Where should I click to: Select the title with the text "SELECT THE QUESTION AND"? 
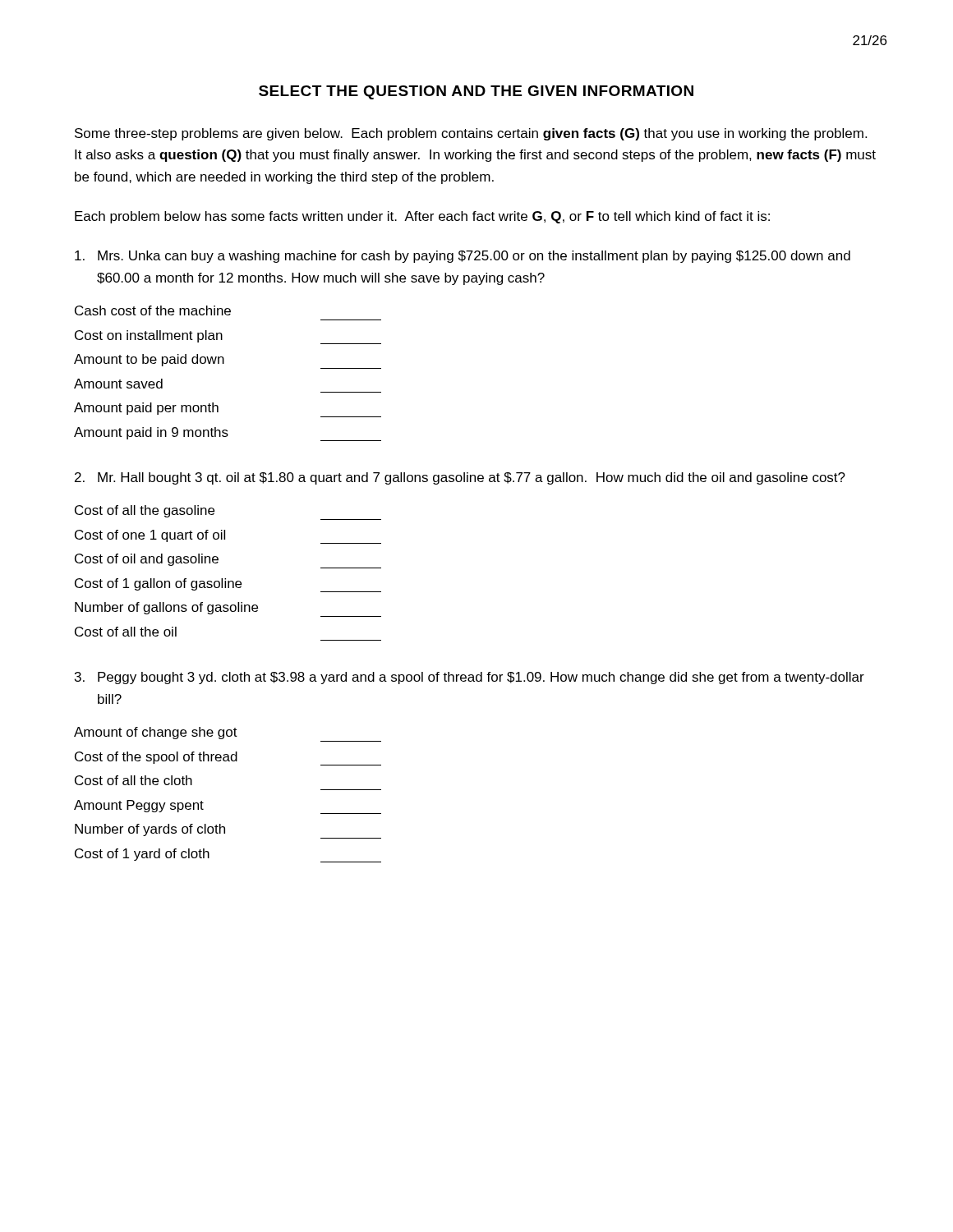(x=476, y=91)
